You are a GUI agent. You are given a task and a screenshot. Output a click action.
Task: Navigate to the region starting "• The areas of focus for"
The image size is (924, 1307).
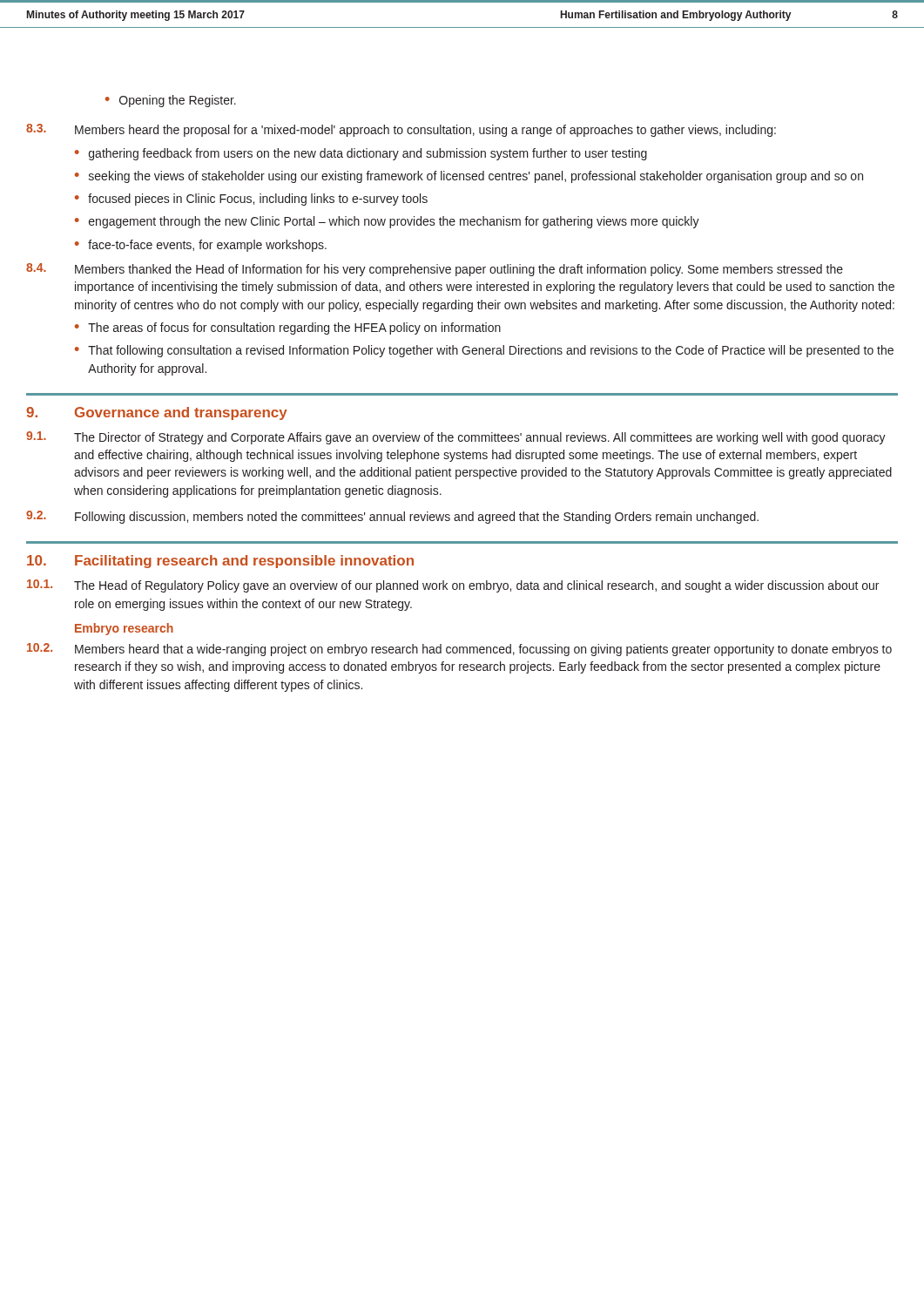click(288, 328)
